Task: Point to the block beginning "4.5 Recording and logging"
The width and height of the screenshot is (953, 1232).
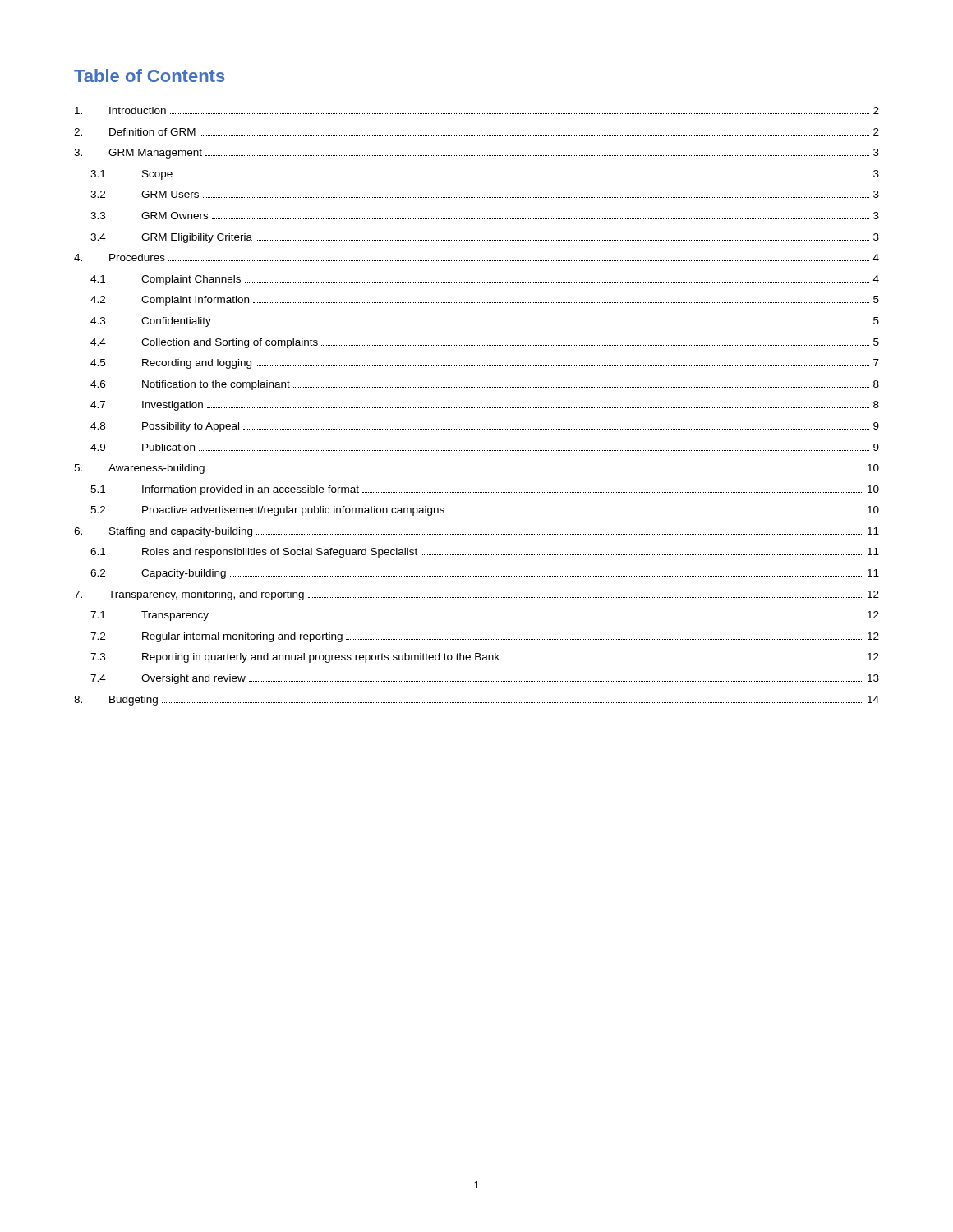Action: click(x=485, y=363)
